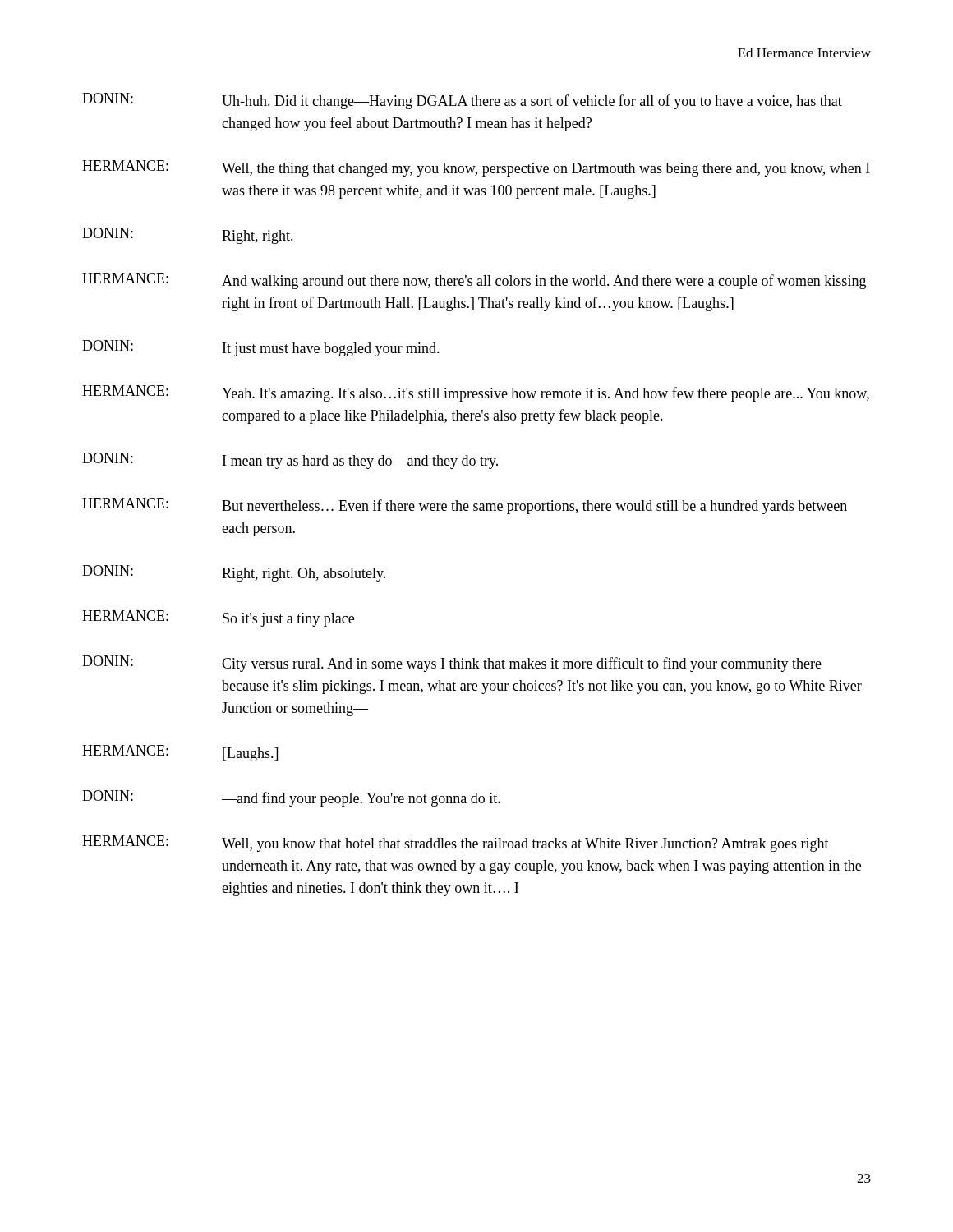Select the text block that reads "HERMANCE: And walking around out there now,"
The width and height of the screenshot is (953, 1232).
pyautogui.click(x=476, y=292)
